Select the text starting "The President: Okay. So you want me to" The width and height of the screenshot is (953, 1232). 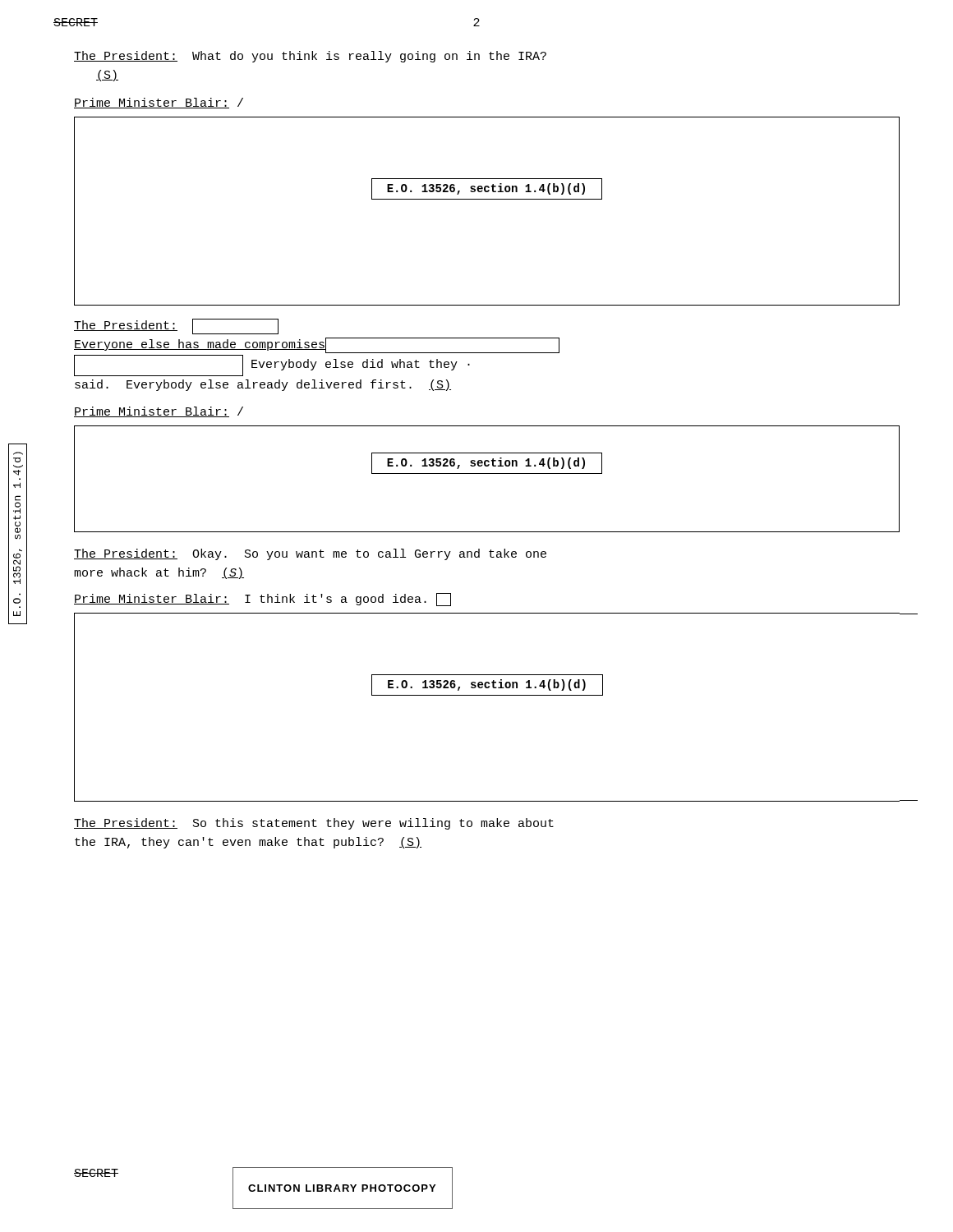coord(311,564)
